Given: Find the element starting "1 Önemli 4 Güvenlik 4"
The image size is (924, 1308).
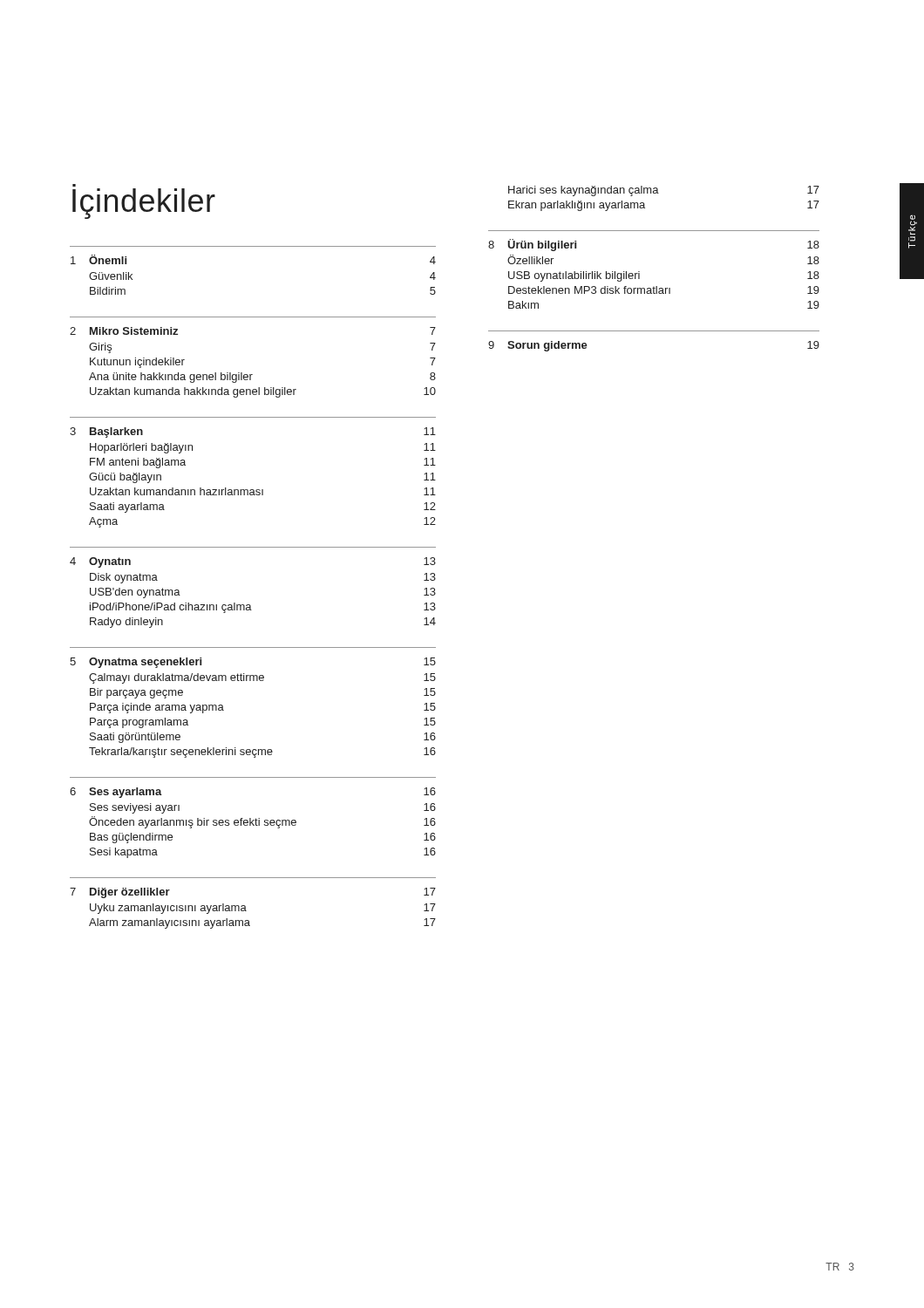Looking at the screenshot, I should [108, 259].
